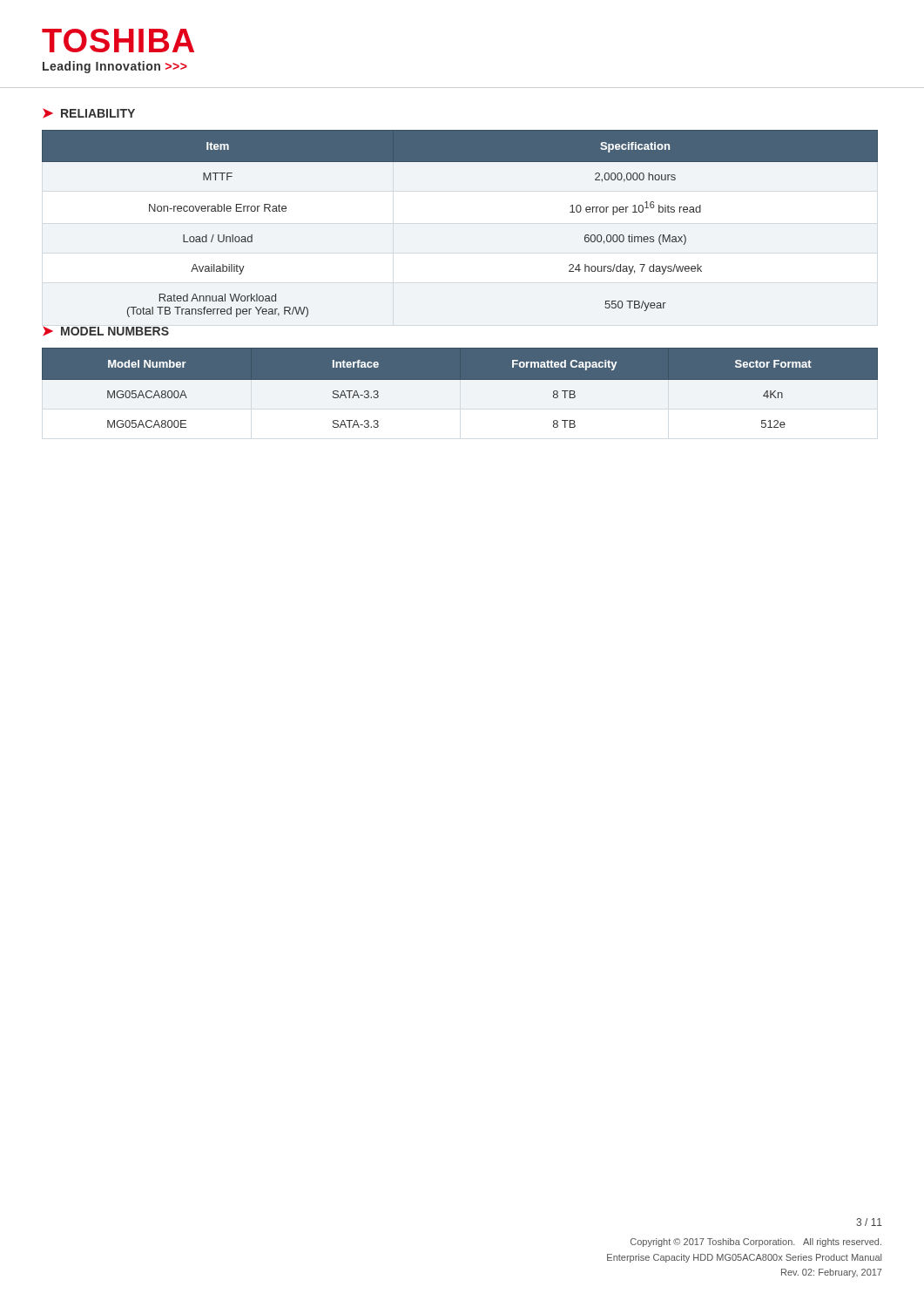Navigate to the block starting "➤ RELIABILITY"
The height and width of the screenshot is (1307, 924).
pyautogui.click(x=89, y=113)
